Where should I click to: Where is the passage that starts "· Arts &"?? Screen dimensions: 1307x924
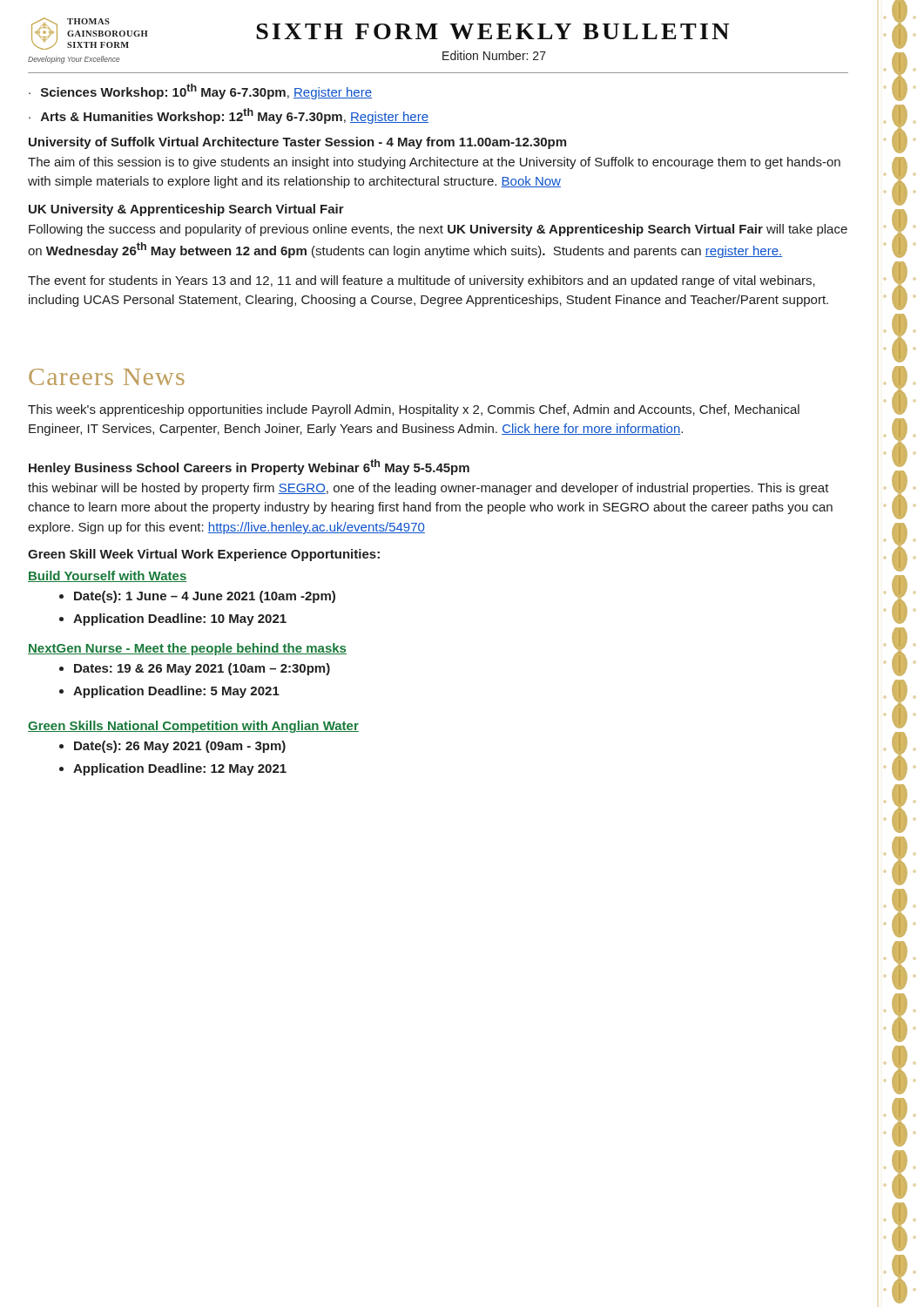click(x=228, y=115)
